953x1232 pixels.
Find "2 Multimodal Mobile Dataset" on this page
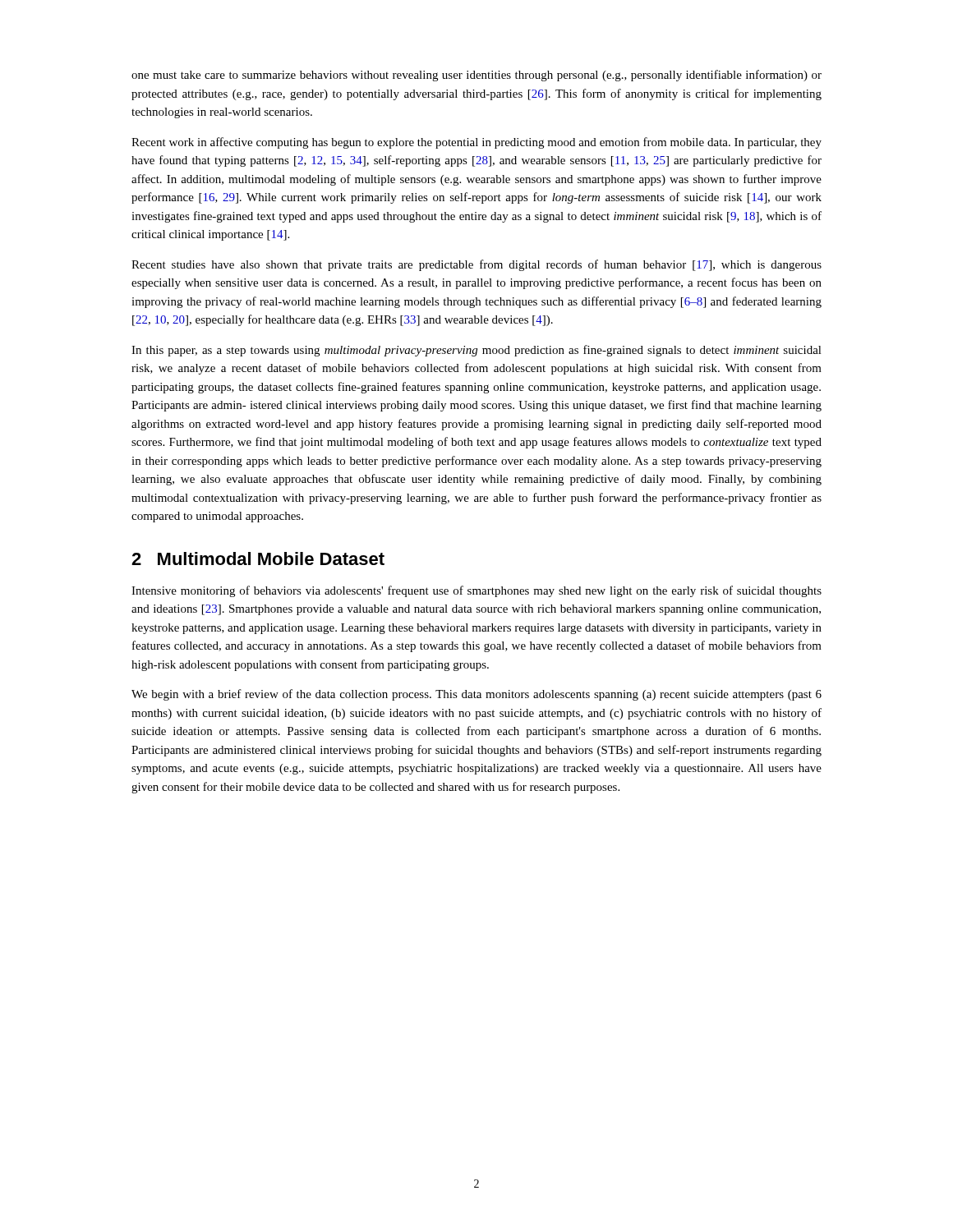(258, 559)
